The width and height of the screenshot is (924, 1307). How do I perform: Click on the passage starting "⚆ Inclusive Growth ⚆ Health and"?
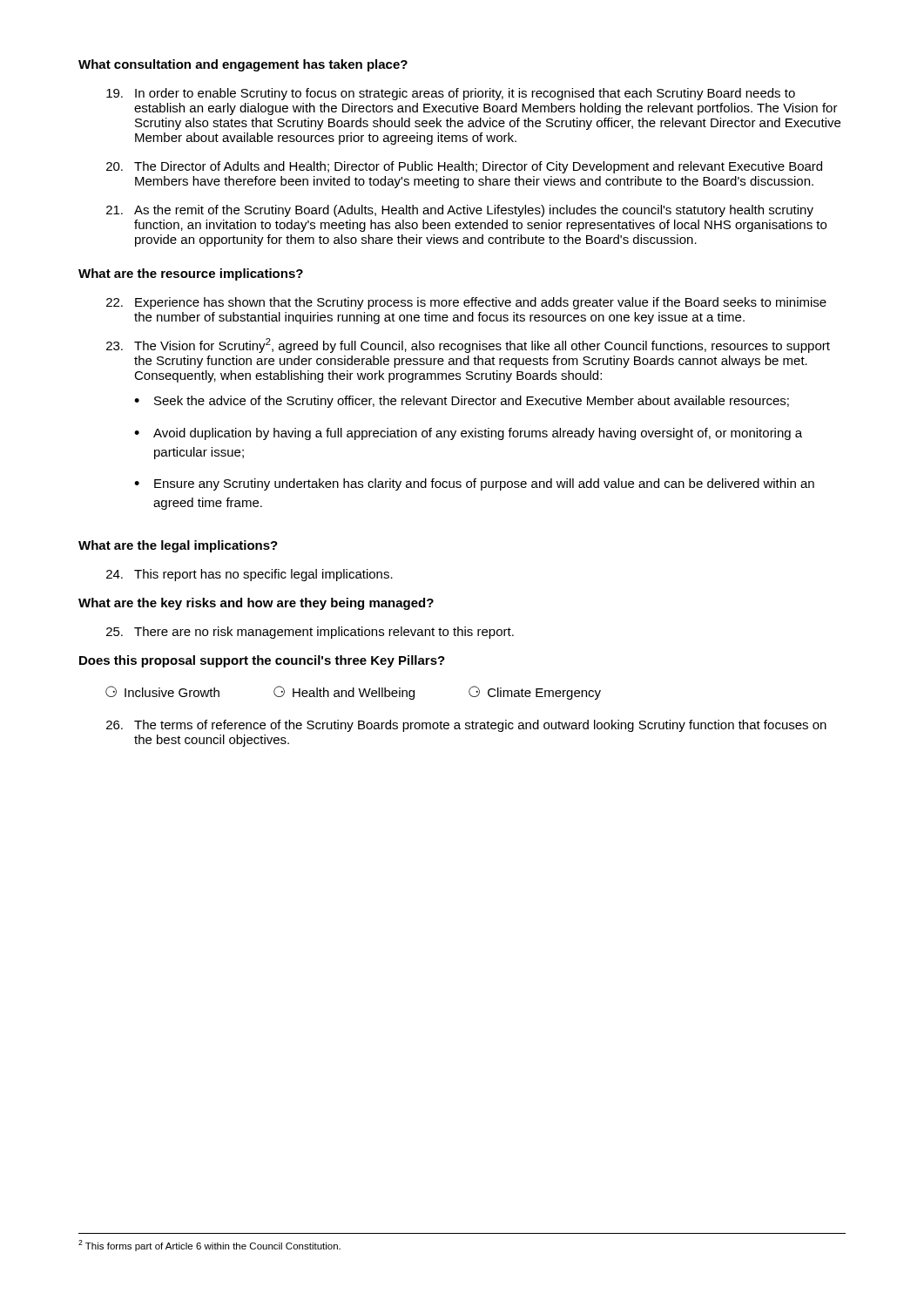353,693
